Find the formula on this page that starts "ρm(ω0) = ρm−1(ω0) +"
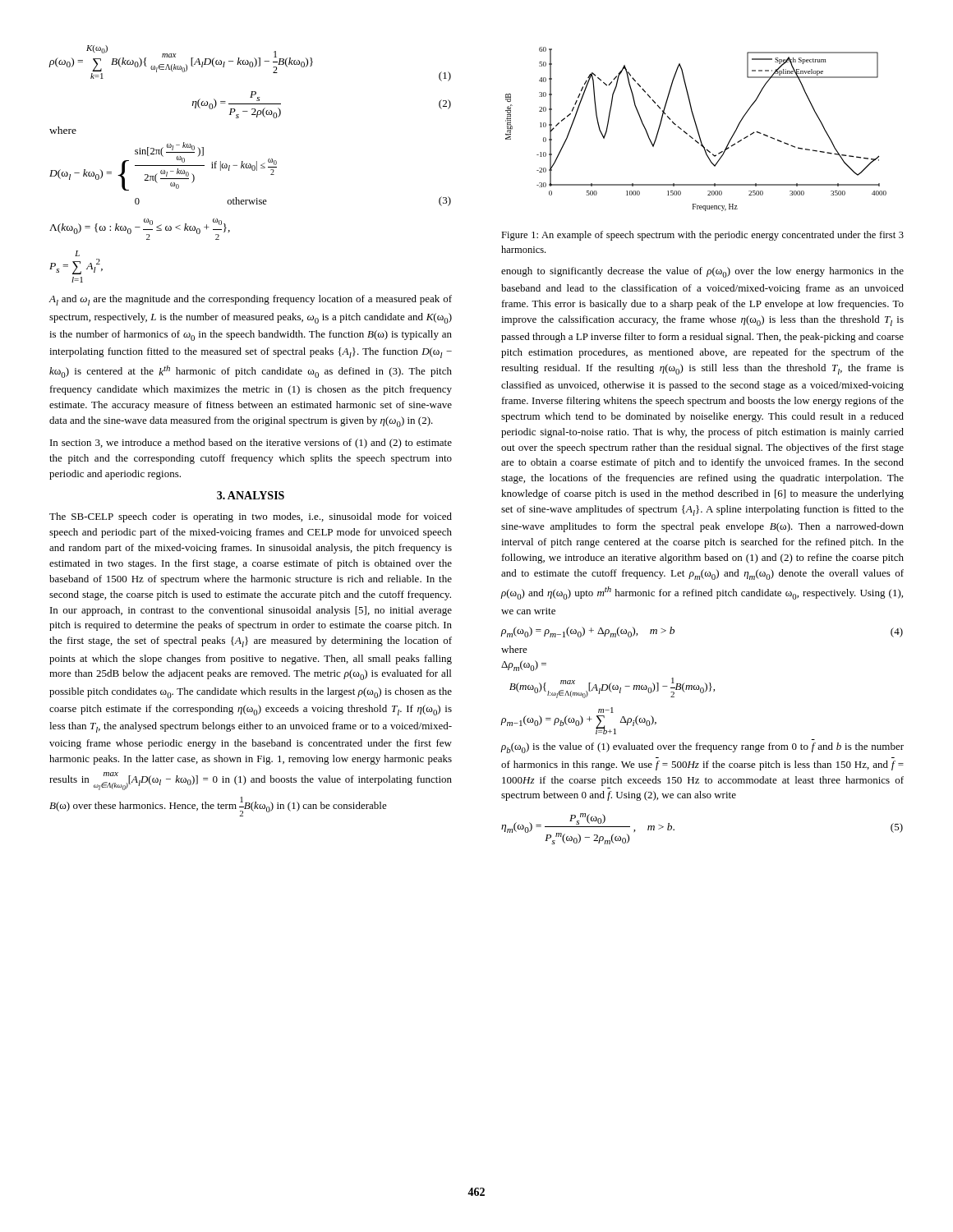Screen dimensions: 1232x953 pos(567,632)
